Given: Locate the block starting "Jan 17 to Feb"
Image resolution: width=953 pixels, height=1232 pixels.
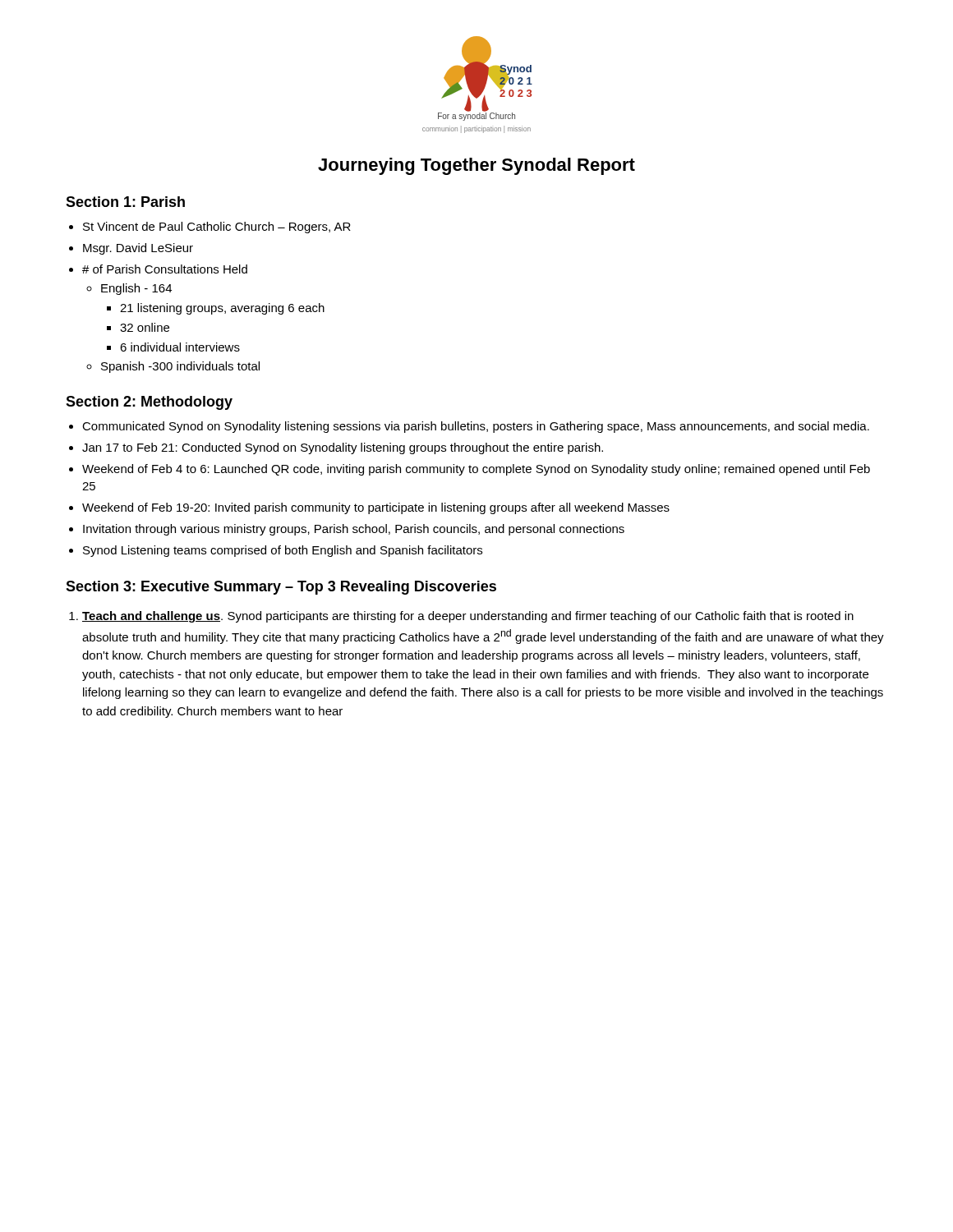Looking at the screenshot, I should coord(485,447).
